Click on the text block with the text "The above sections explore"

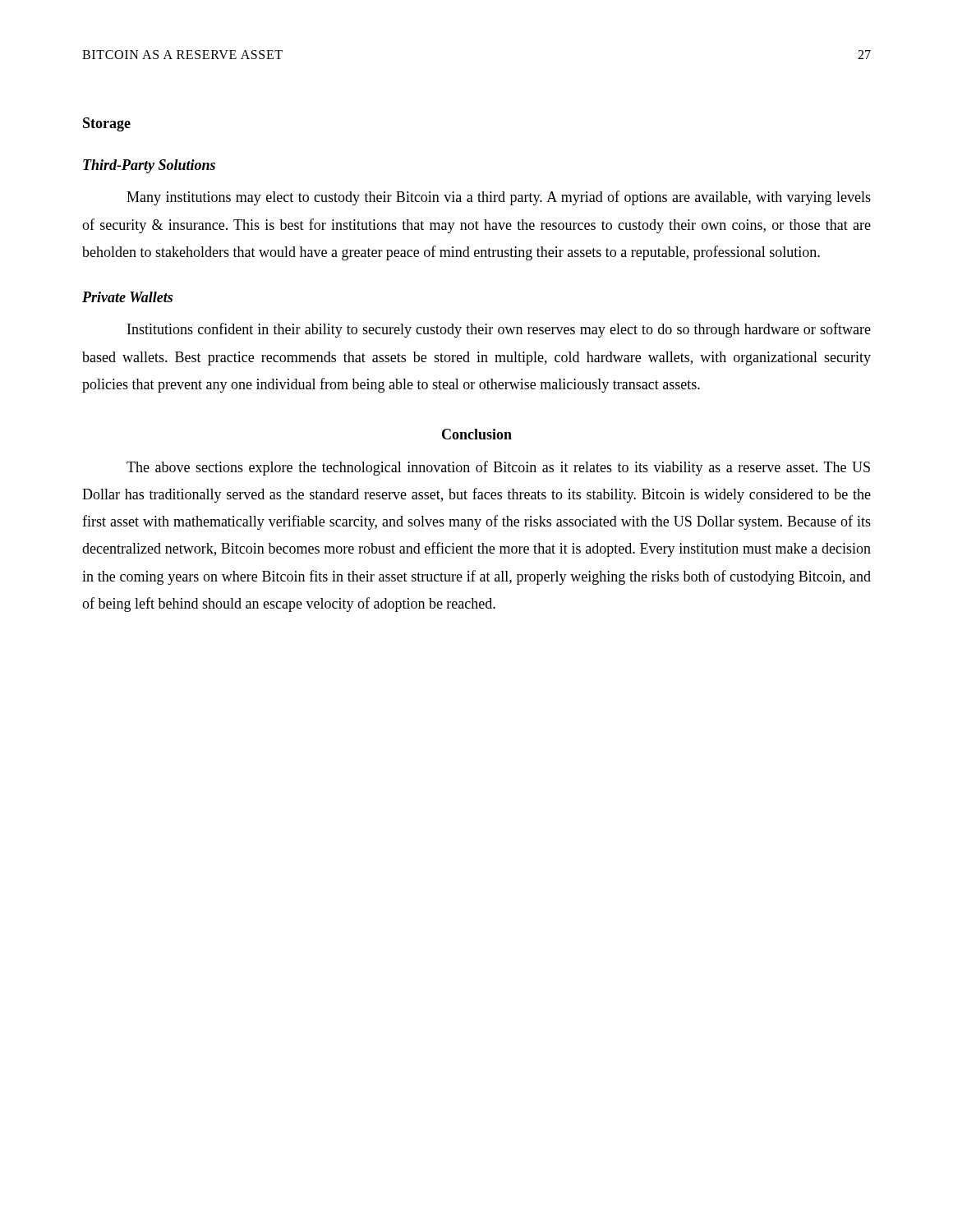point(476,535)
